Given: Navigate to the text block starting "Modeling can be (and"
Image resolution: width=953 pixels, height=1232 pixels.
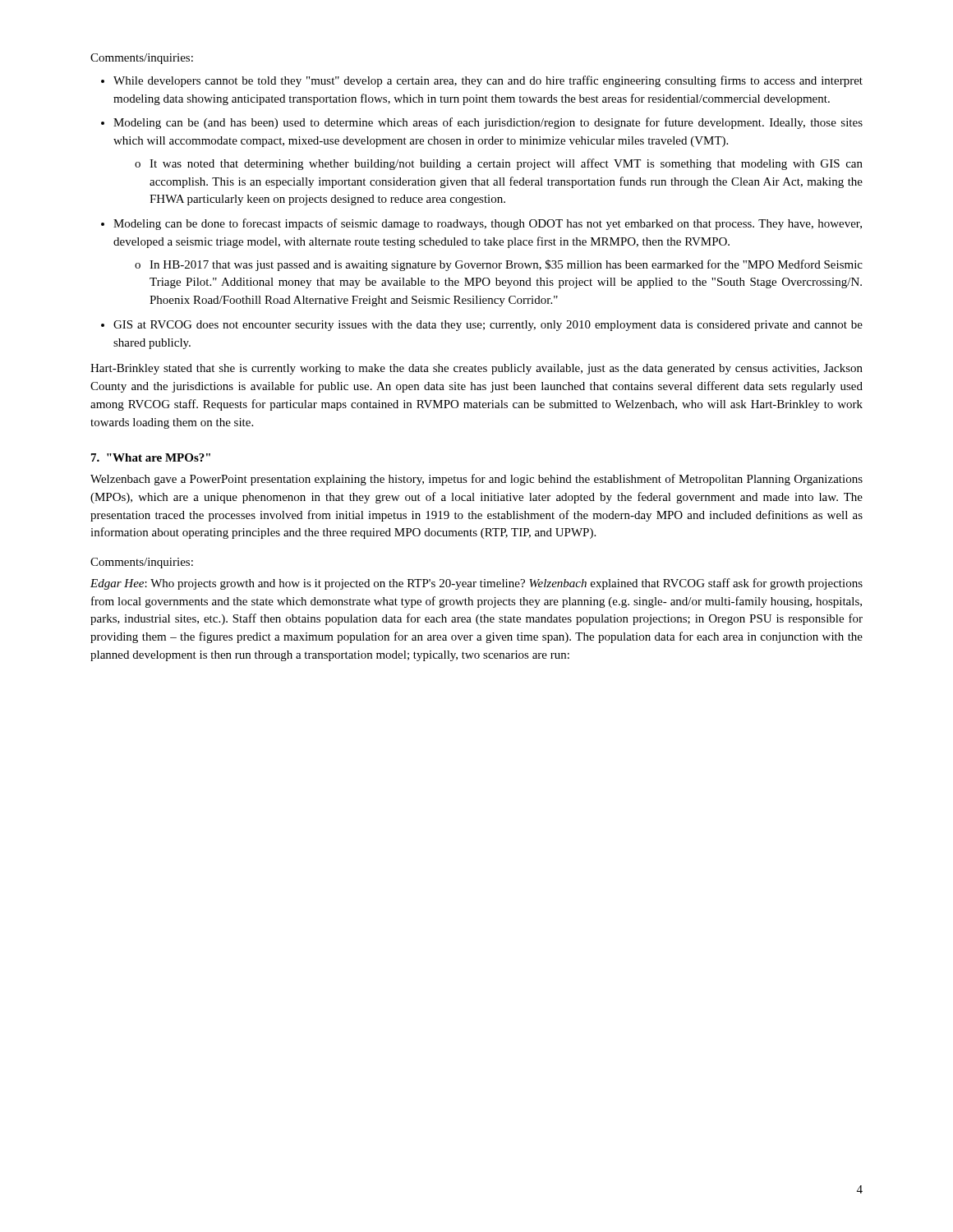Looking at the screenshot, I should pyautogui.click(x=488, y=162).
